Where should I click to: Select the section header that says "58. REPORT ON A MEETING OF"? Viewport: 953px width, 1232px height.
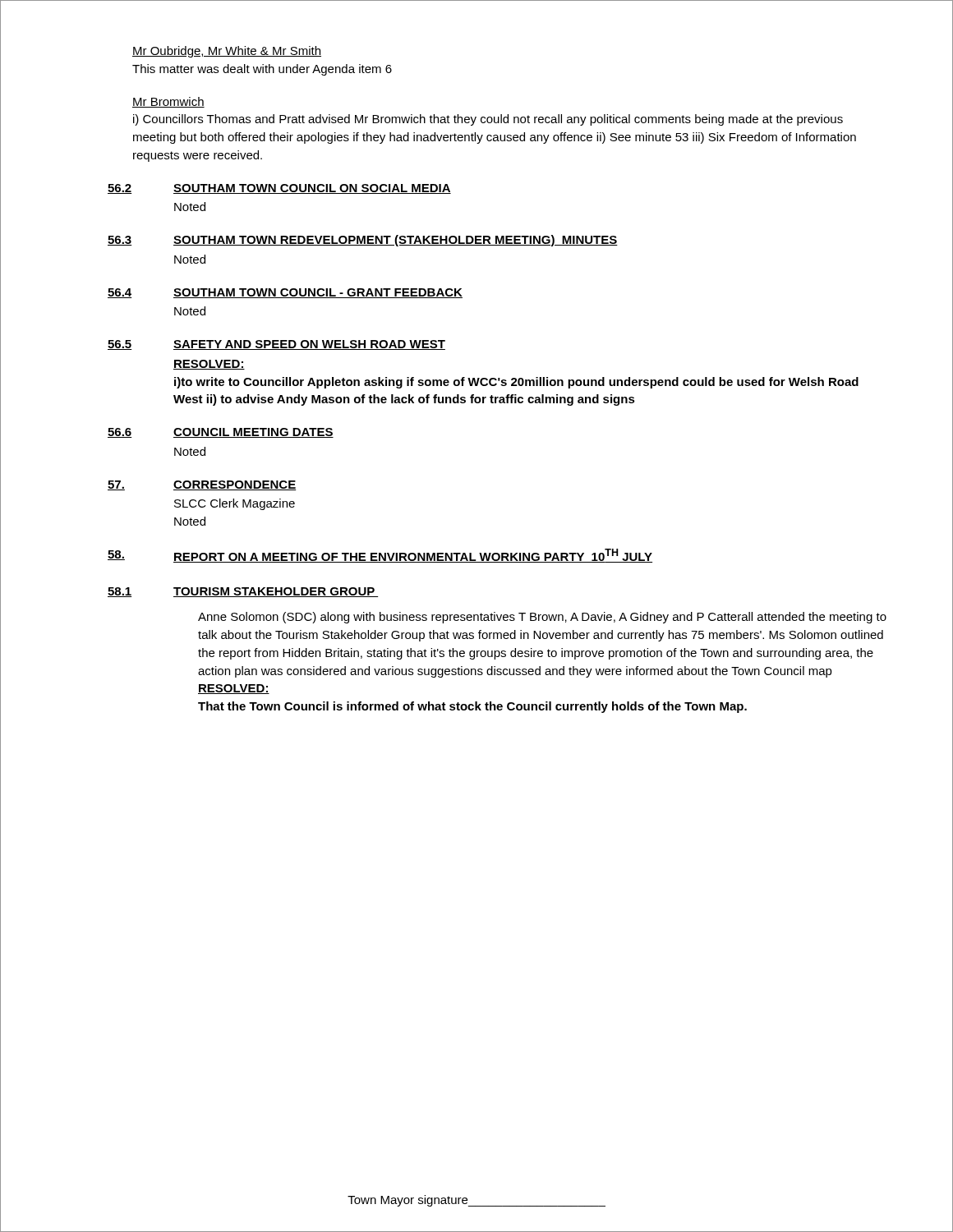pyautogui.click(x=497, y=556)
